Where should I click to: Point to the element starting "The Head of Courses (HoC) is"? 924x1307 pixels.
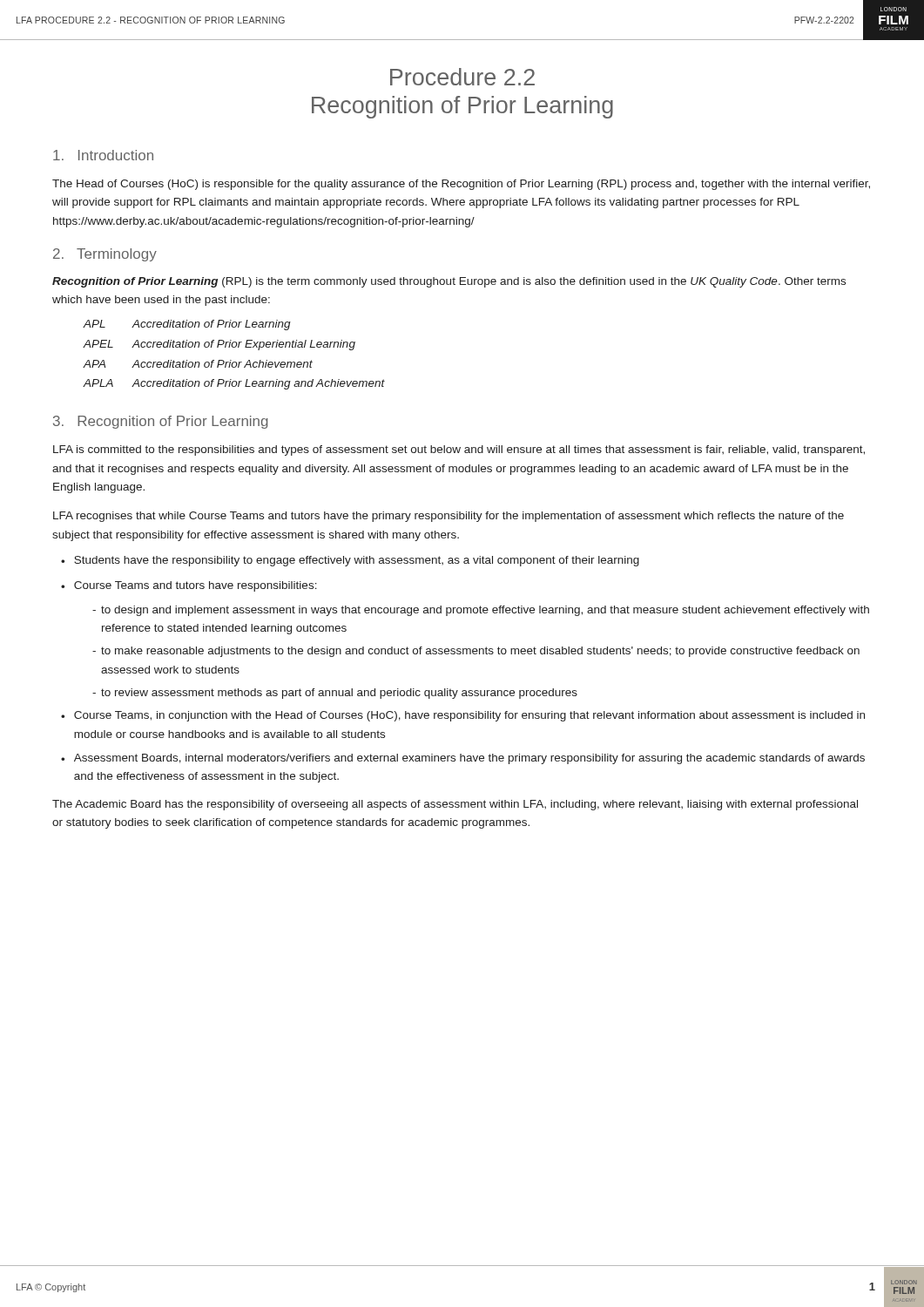point(462,202)
